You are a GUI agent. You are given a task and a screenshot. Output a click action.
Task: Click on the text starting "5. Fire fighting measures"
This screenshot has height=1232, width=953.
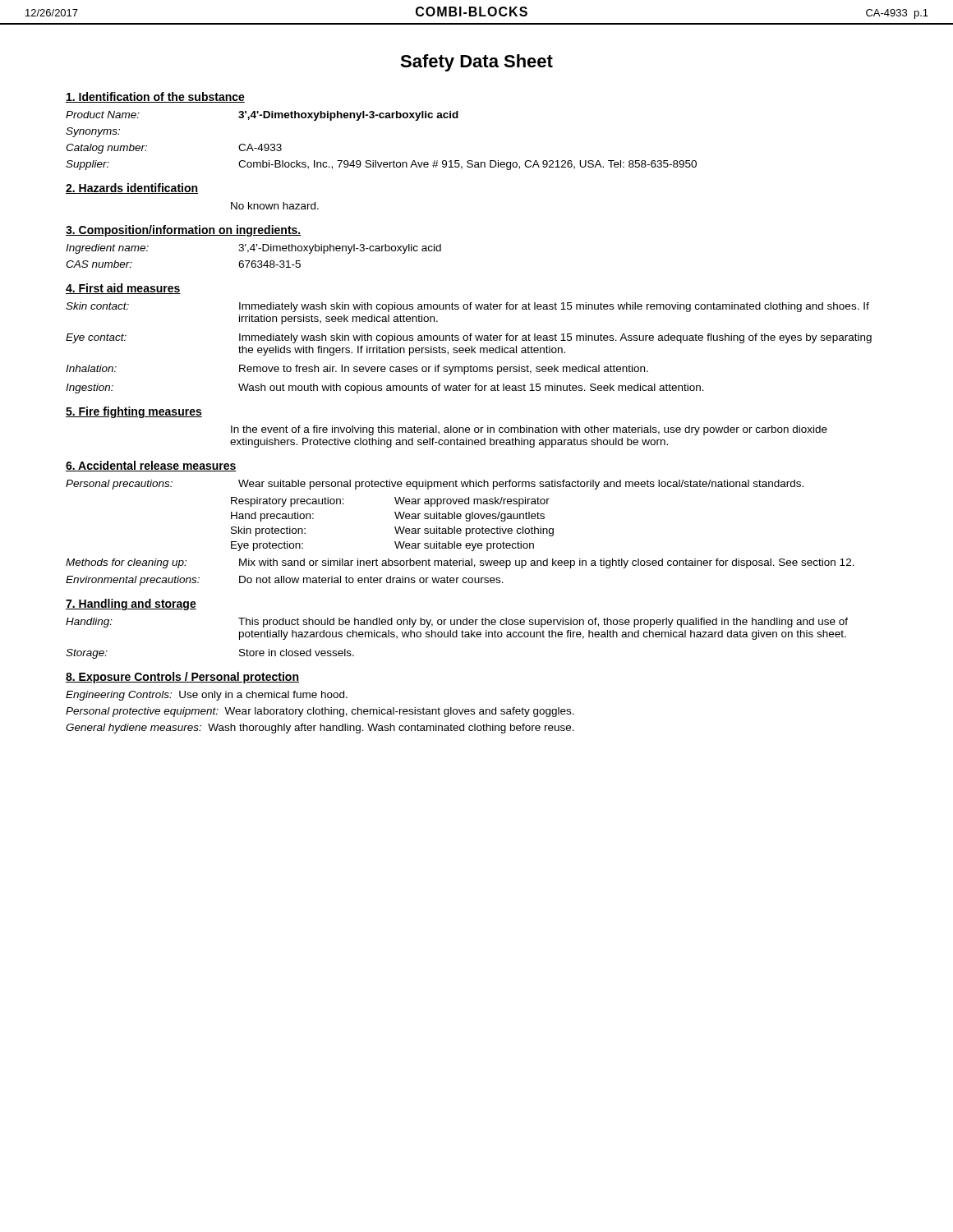pos(134,411)
